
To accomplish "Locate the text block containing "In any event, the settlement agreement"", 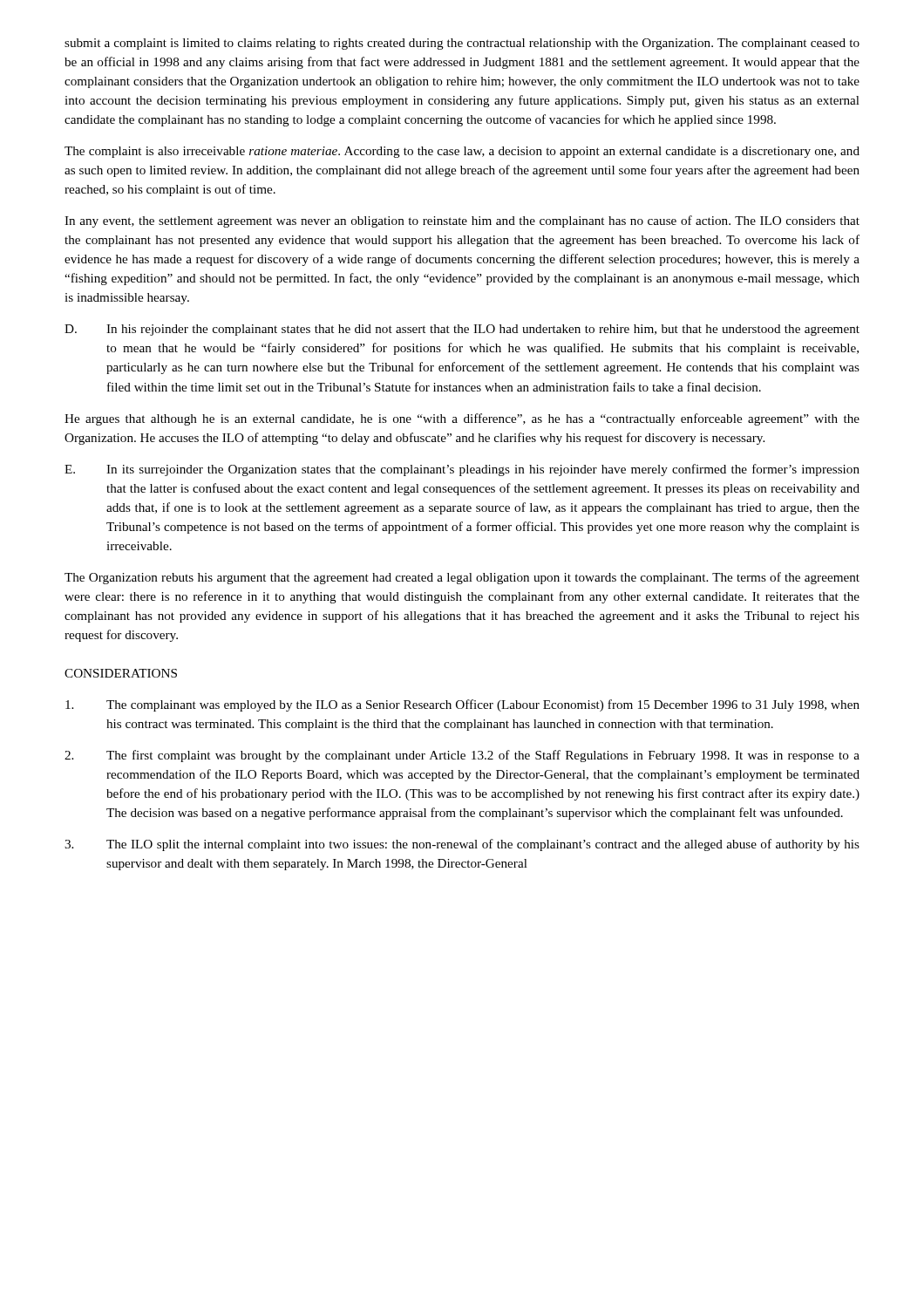I will [x=462, y=259].
